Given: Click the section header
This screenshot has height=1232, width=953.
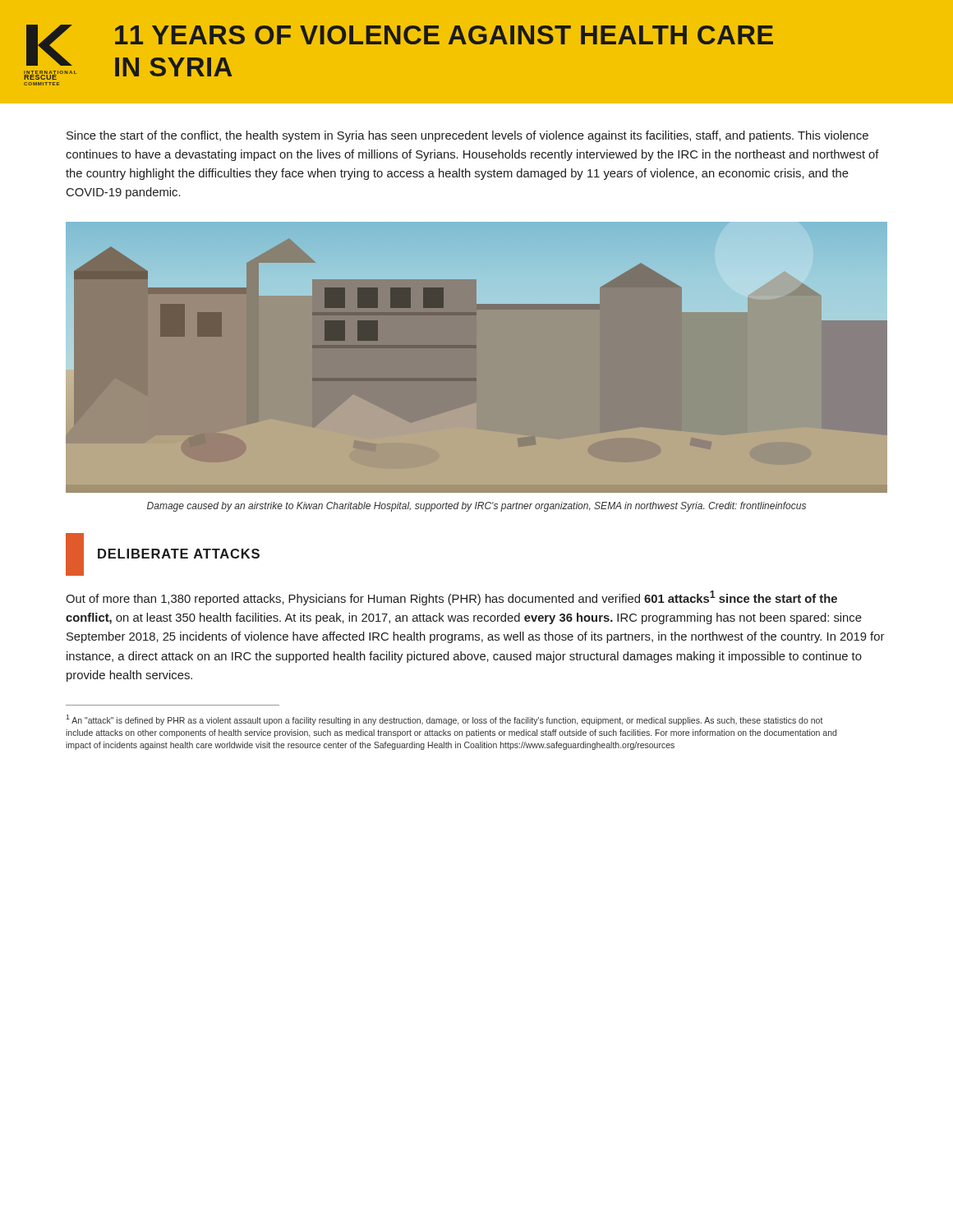Looking at the screenshot, I should (179, 553).
